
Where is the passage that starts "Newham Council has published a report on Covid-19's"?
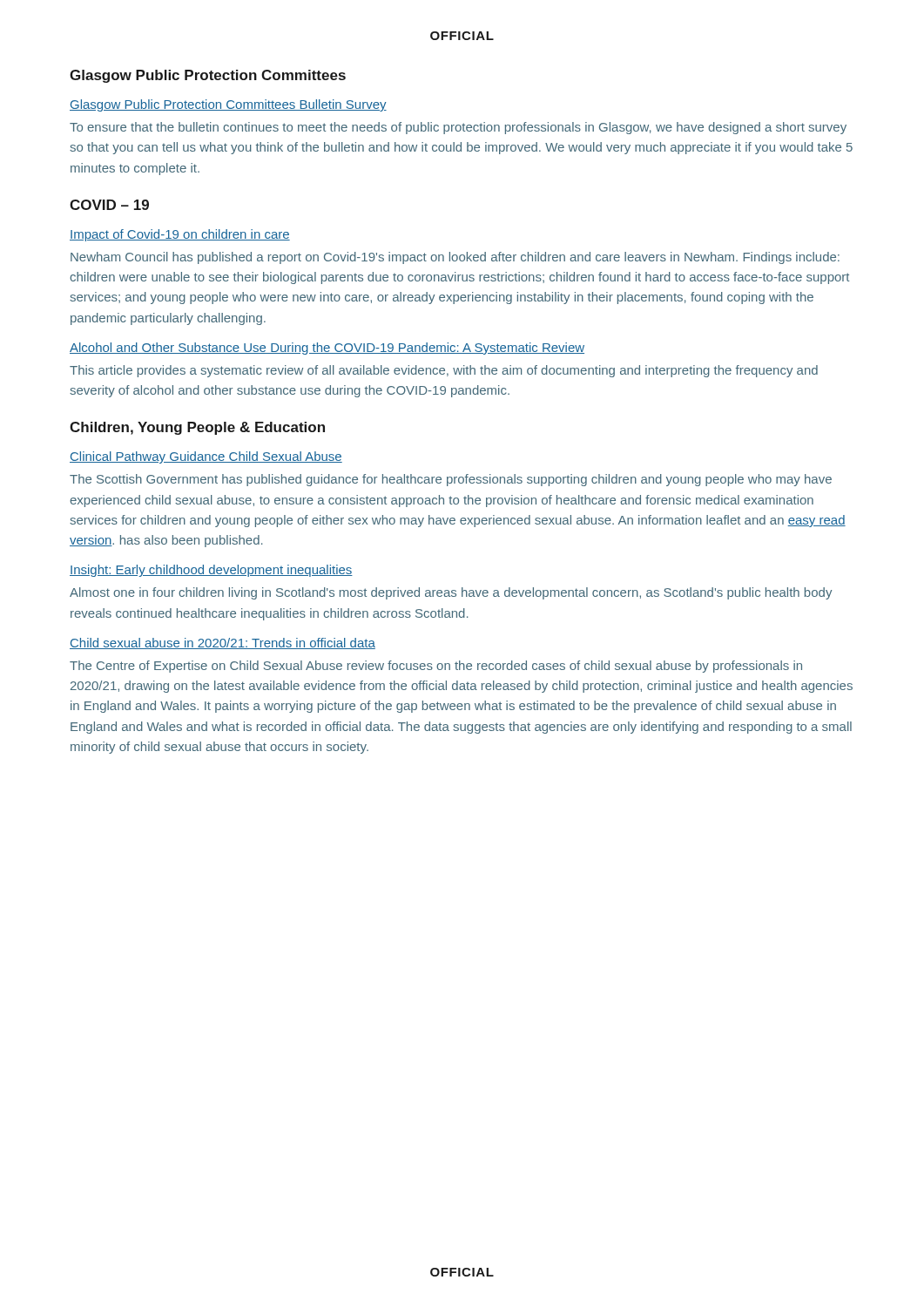tap(460, 287)
